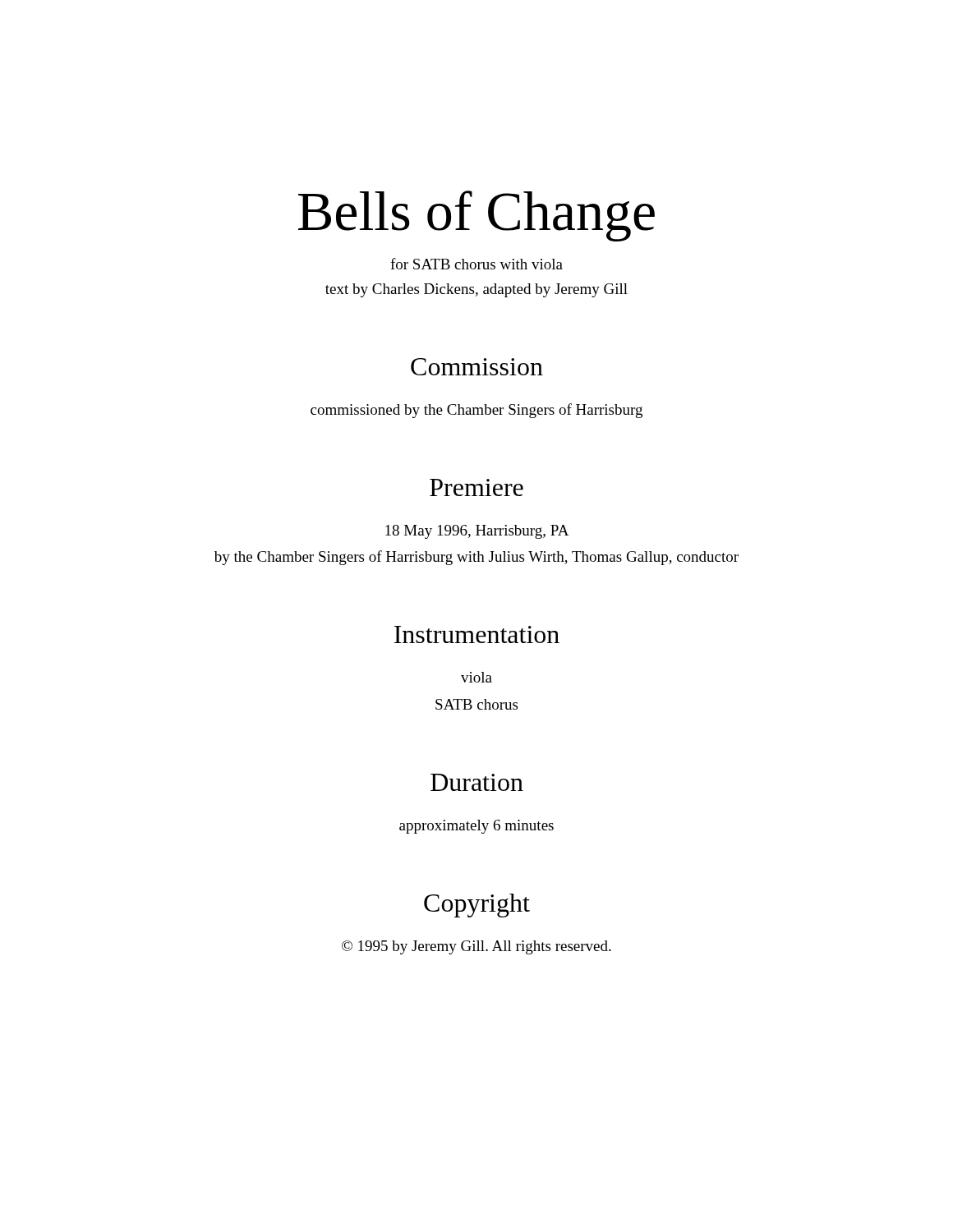Point to the block starting "for SATB chorus with violatext by Charles"
This screenshot has height=1232, width=953.
click(x=476, y=277)
